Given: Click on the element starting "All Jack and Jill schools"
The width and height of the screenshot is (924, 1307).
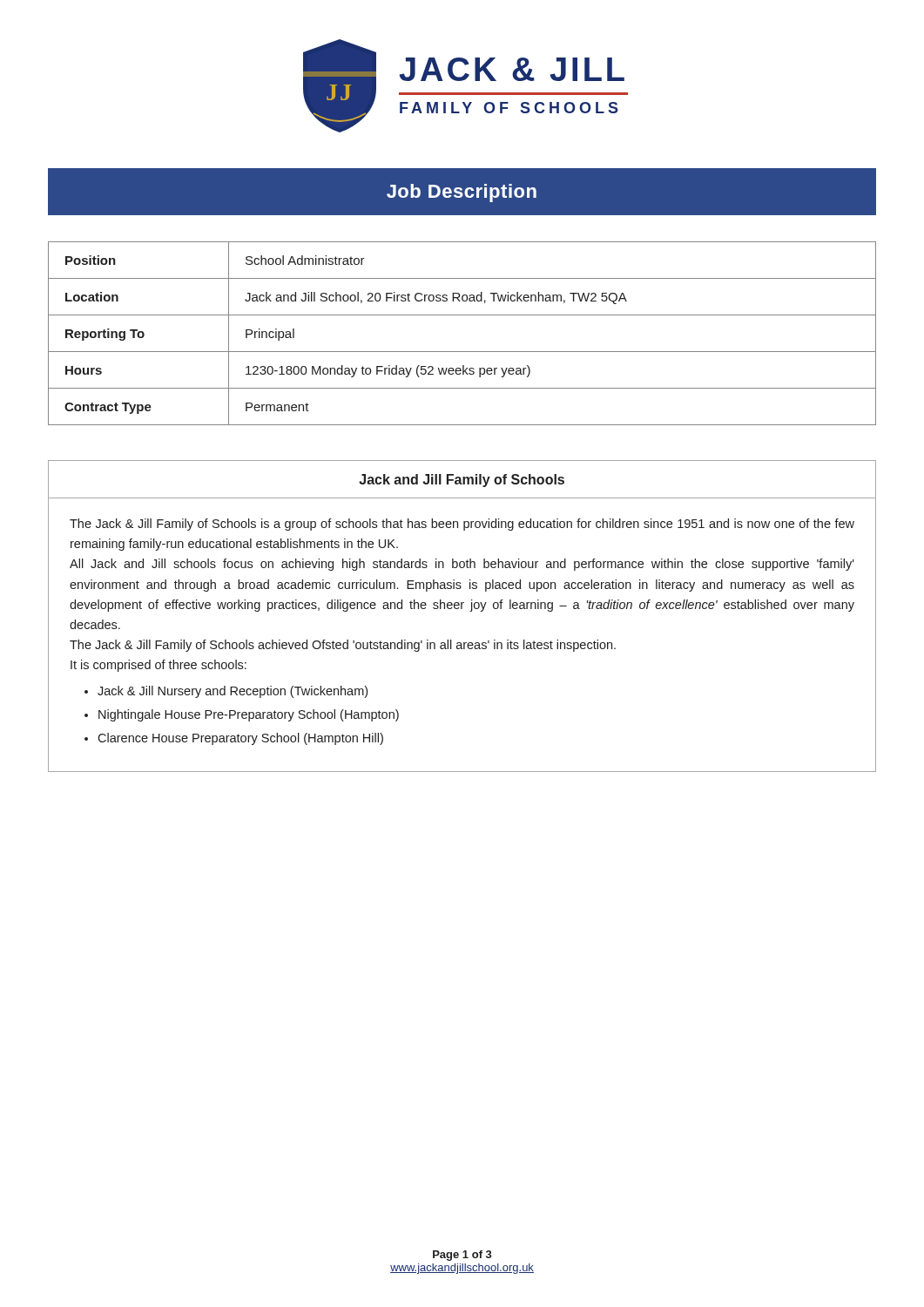Looking at the screenshot, I should click(462, 595).
